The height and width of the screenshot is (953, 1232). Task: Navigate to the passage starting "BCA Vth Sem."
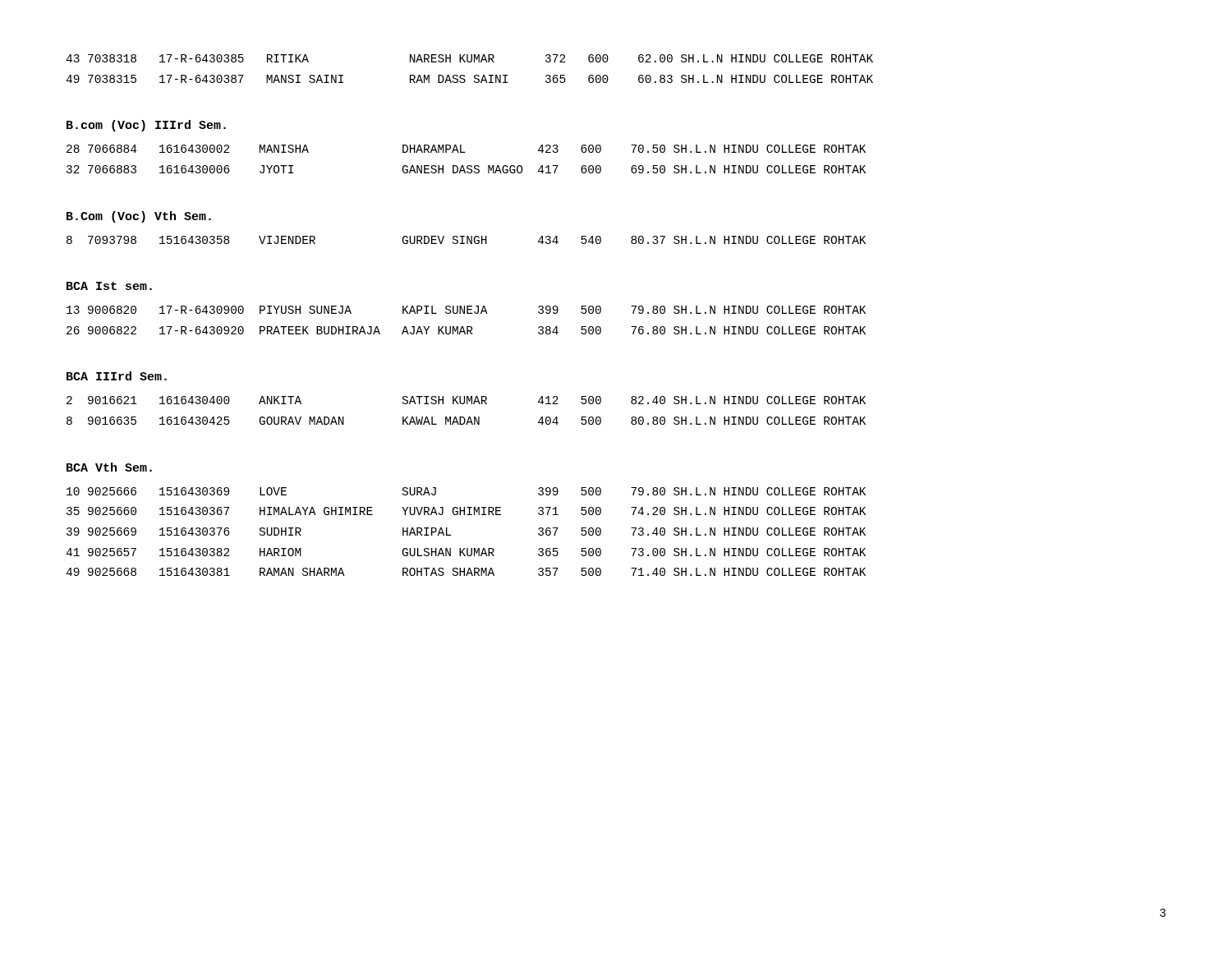[x=110, y=468]
